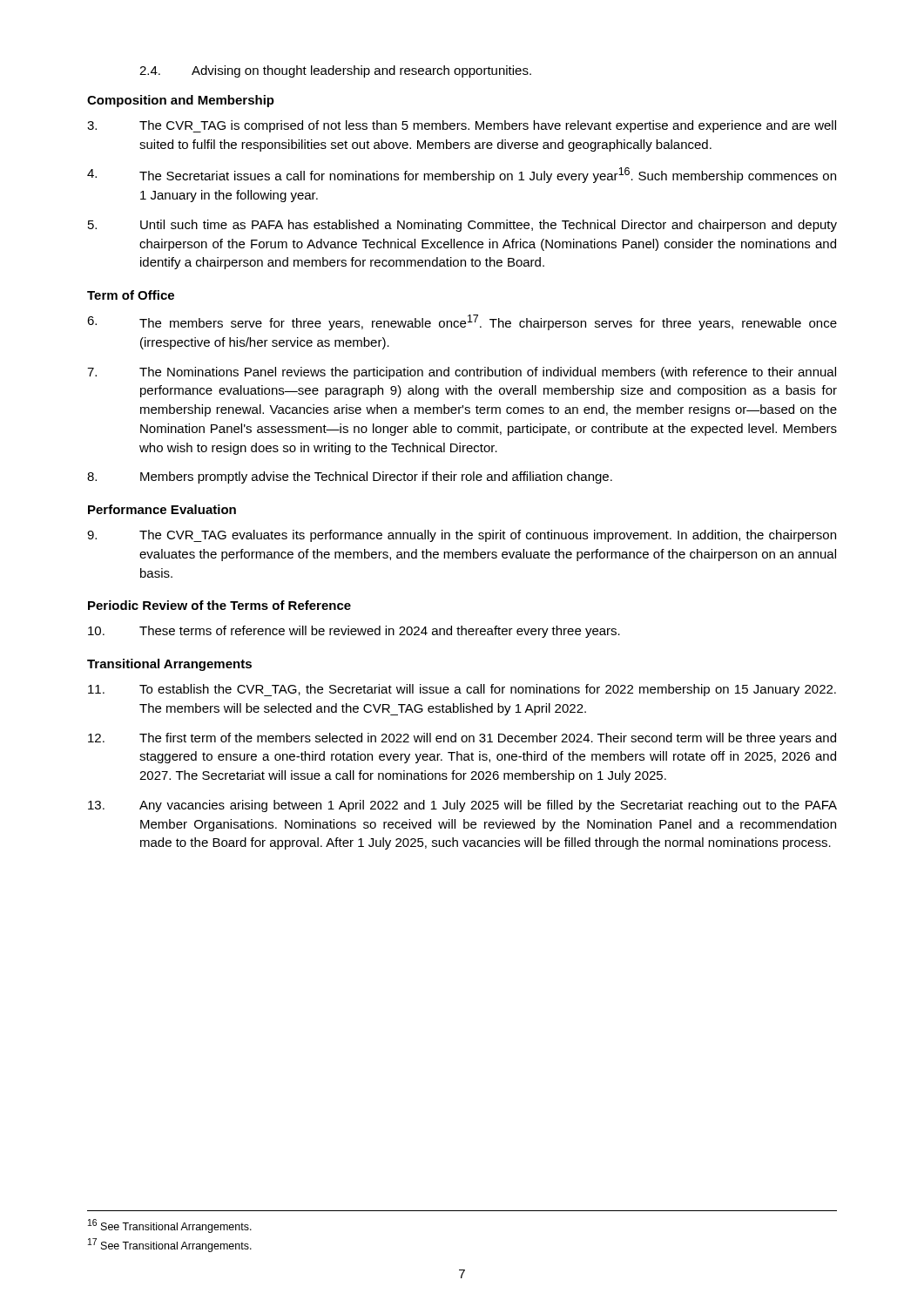Select the list item that reads "9. The CVR_TAG"
Screen dimensions: 1307x924
click(x=462, y=554)
